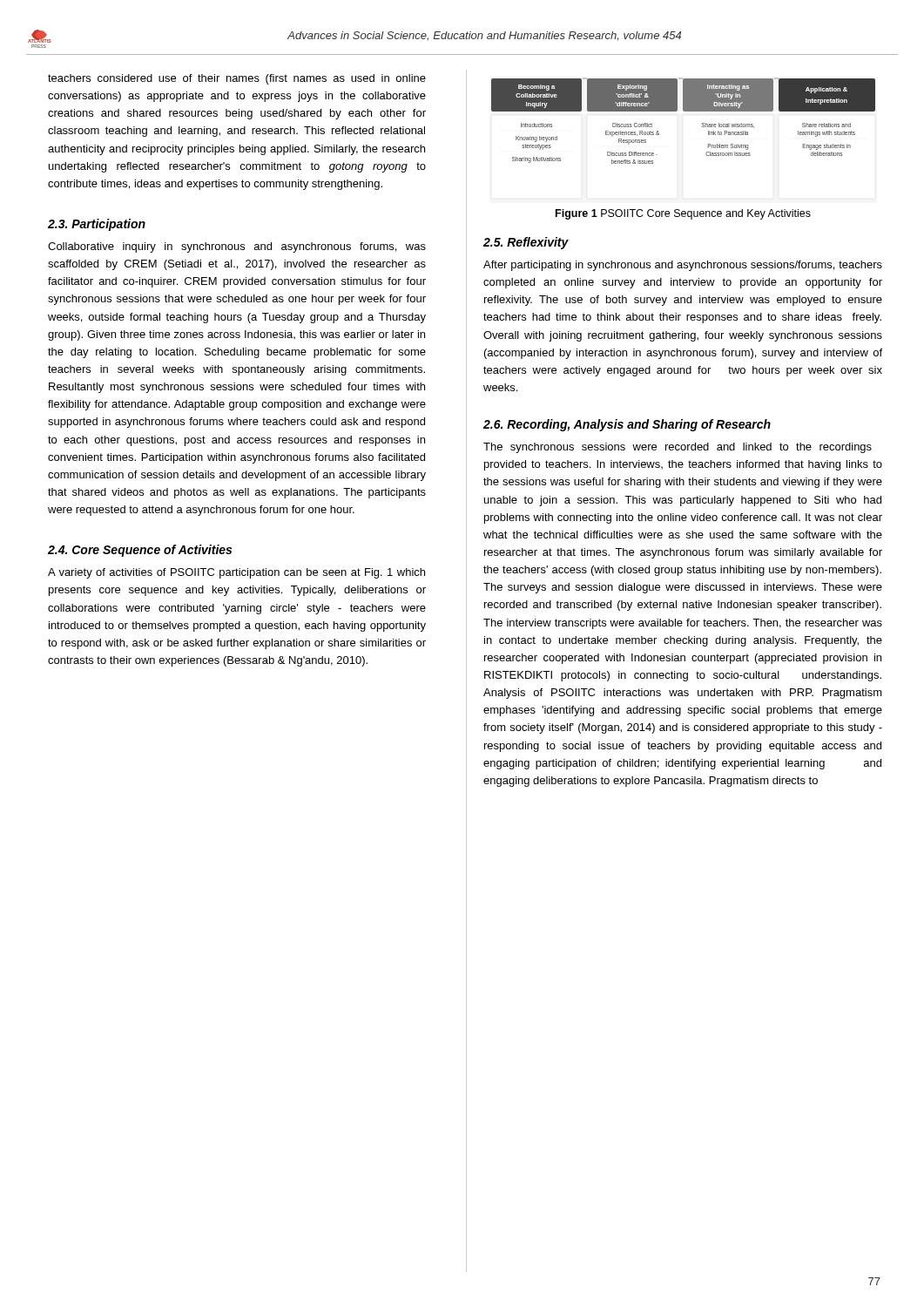Find the text starting "After participating in synchronous and asynchronous"
924x1307 pixels.
683,326
